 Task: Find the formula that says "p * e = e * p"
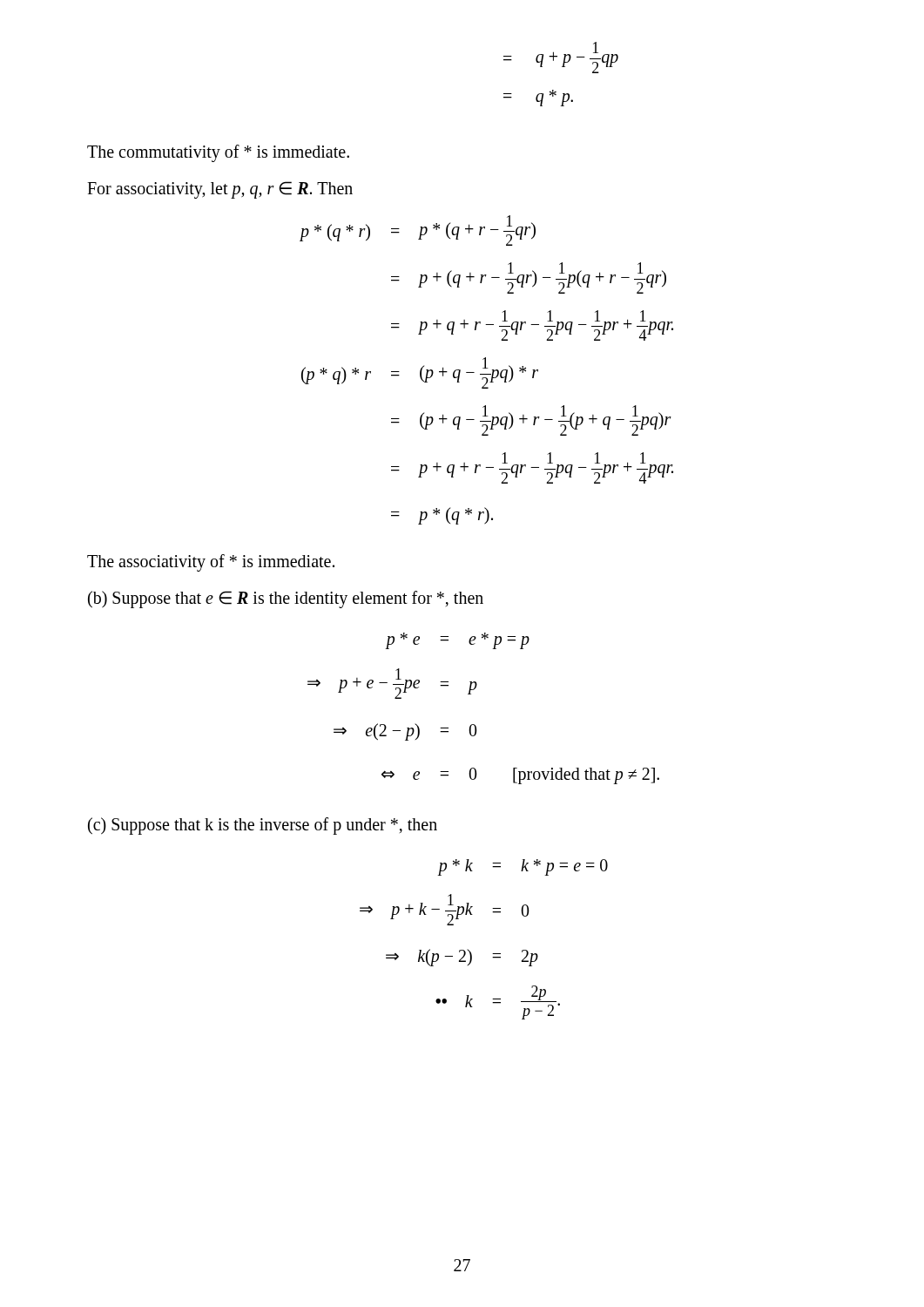[404, 639]
